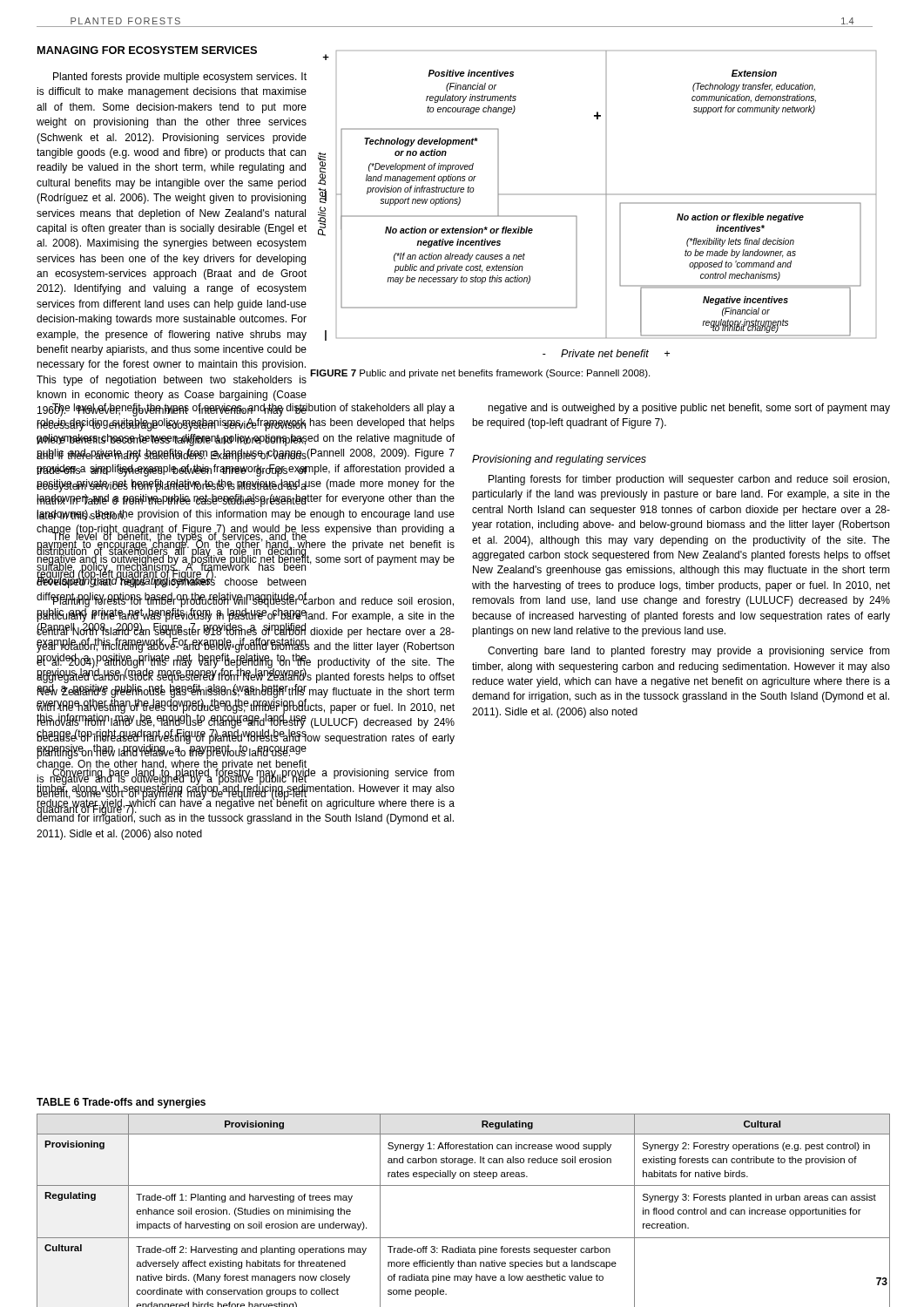Screen dimensions: 1307x924
Task: Click on the block starting "TABLE 6 Trade-offs and"
Action: (121, 1102)
